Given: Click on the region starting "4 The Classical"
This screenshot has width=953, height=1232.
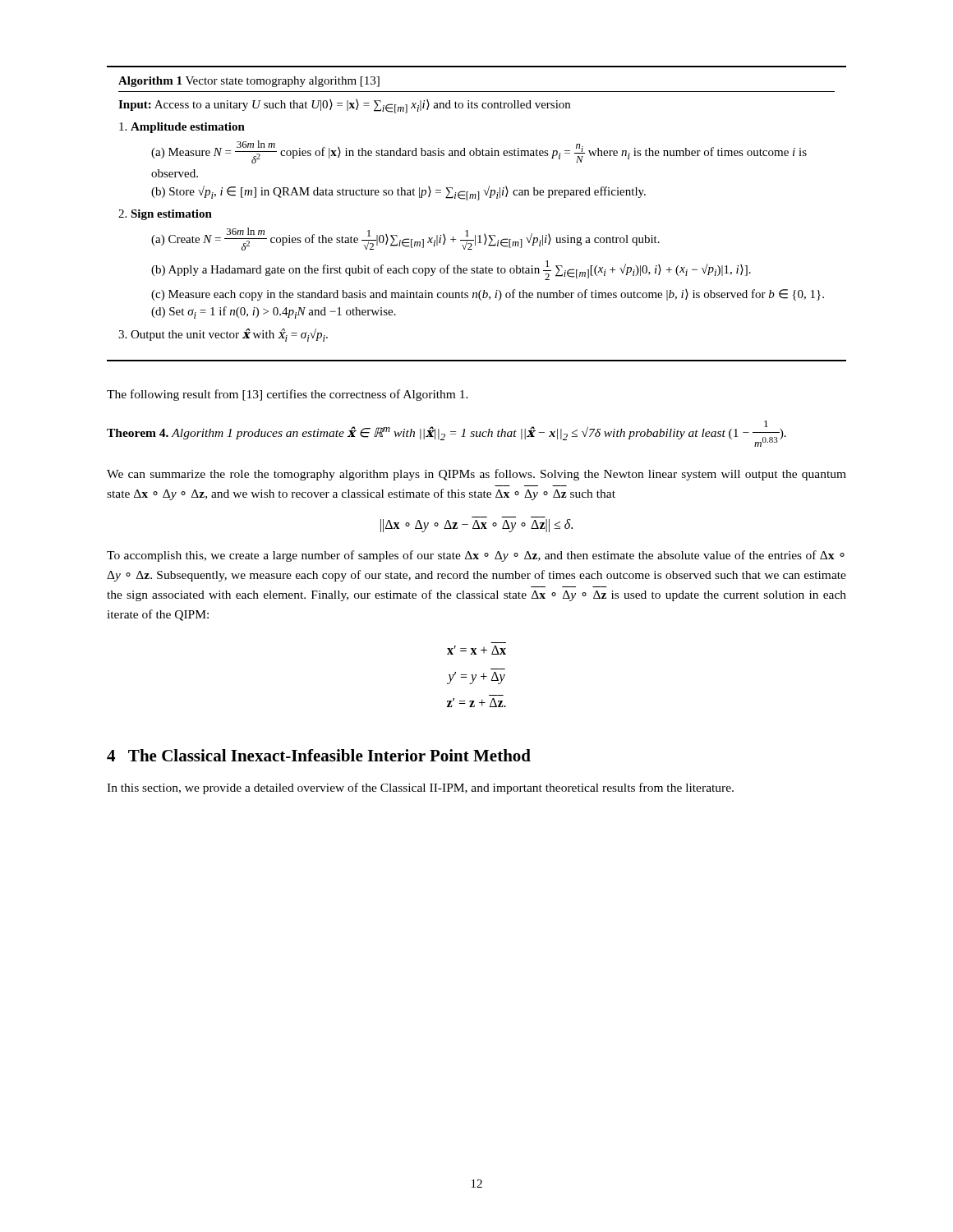Looking at the screenshot, I should (x=319, y=755).
